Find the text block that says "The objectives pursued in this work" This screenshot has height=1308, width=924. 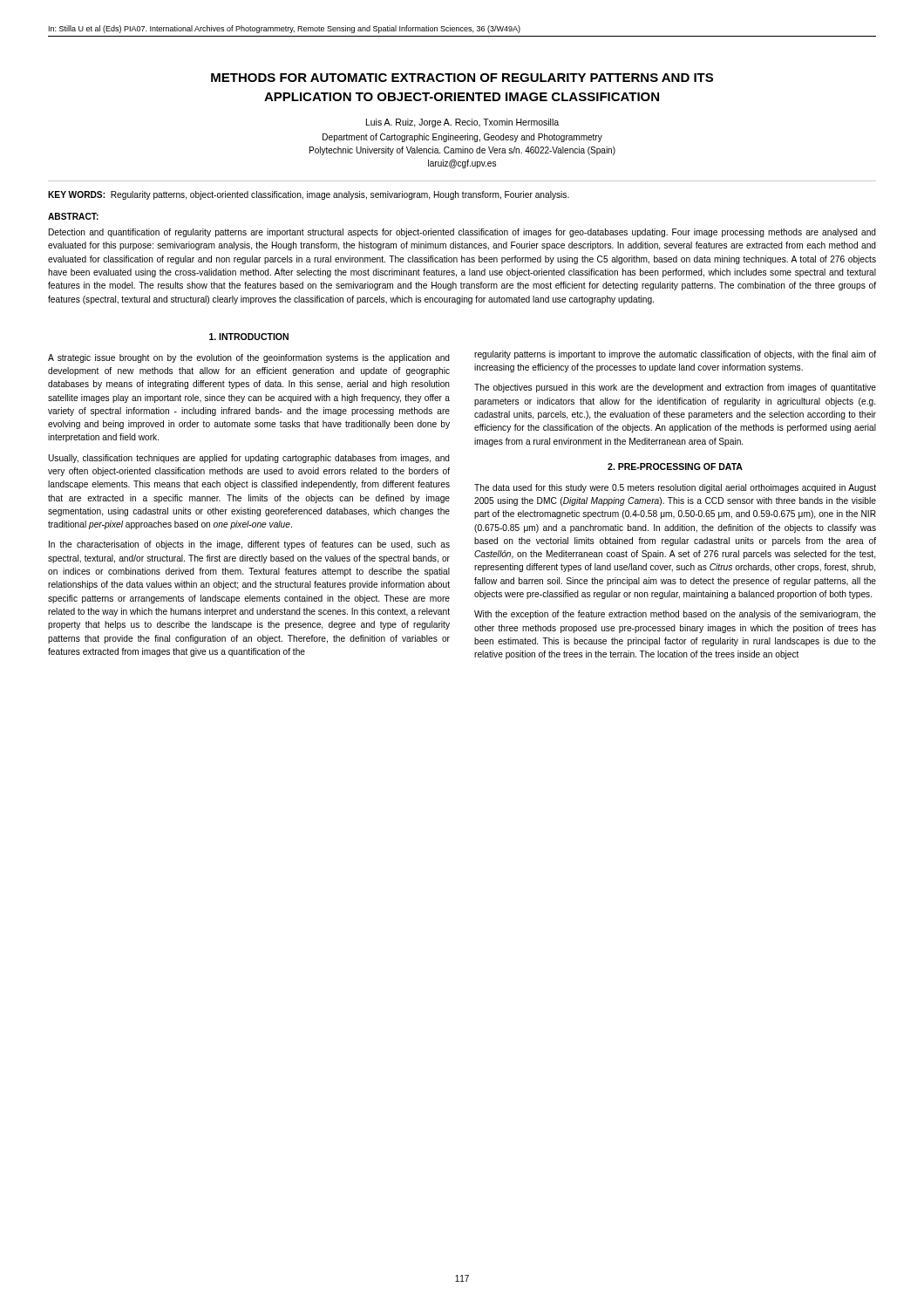(x=675, y=415)
